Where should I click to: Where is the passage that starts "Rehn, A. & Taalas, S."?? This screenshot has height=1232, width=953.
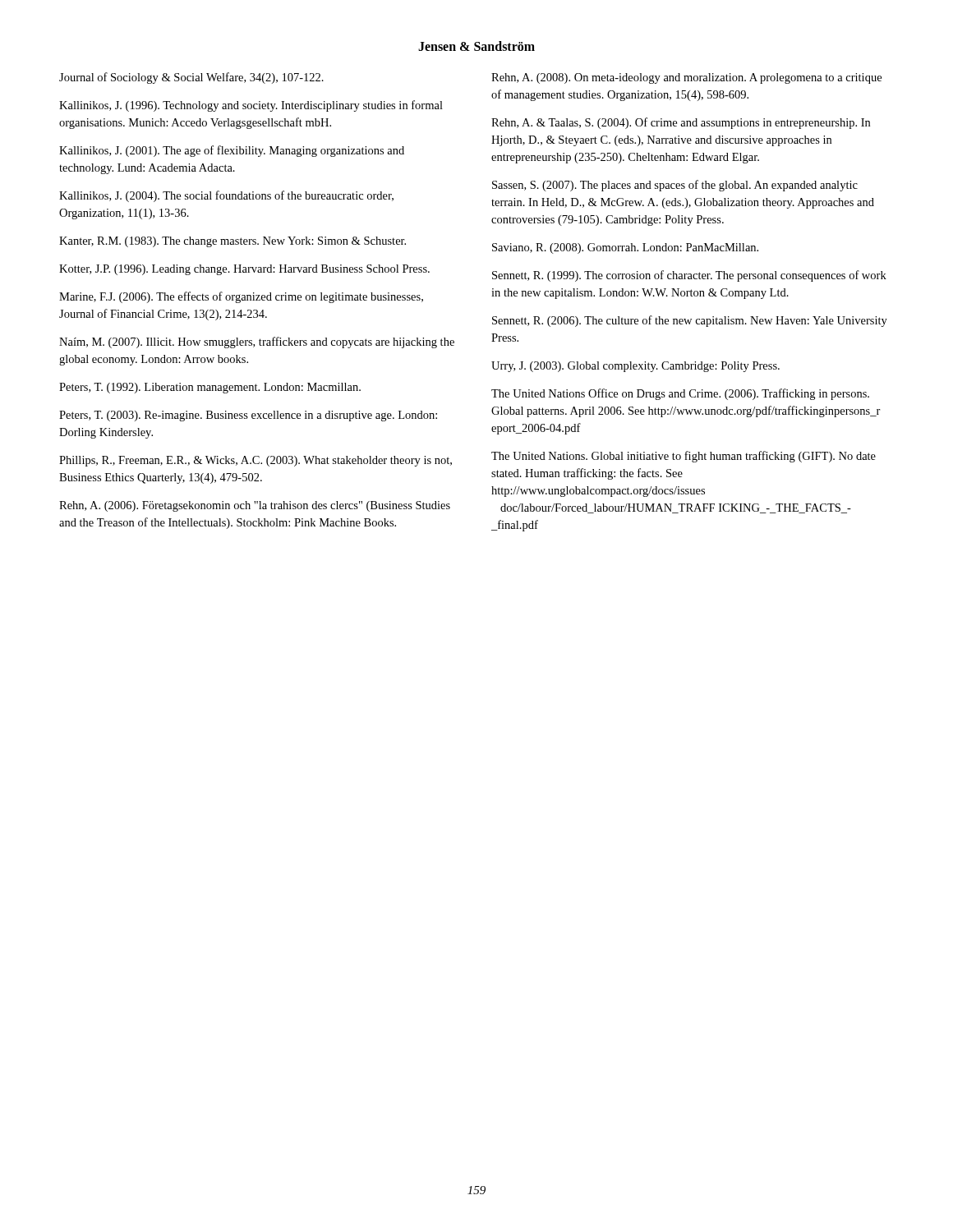click(681, 140)
